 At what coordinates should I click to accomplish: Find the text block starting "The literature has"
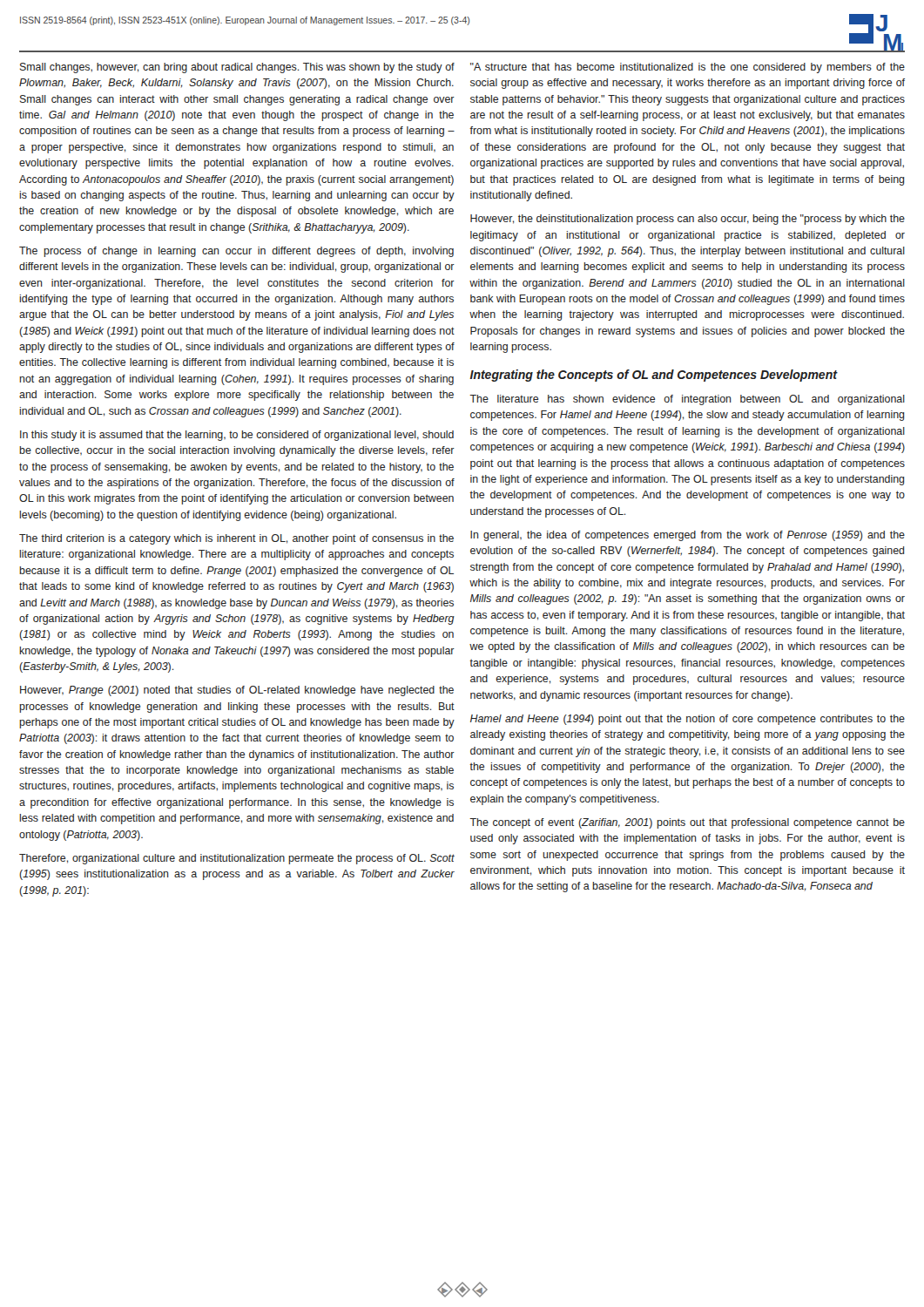point(687,455)
